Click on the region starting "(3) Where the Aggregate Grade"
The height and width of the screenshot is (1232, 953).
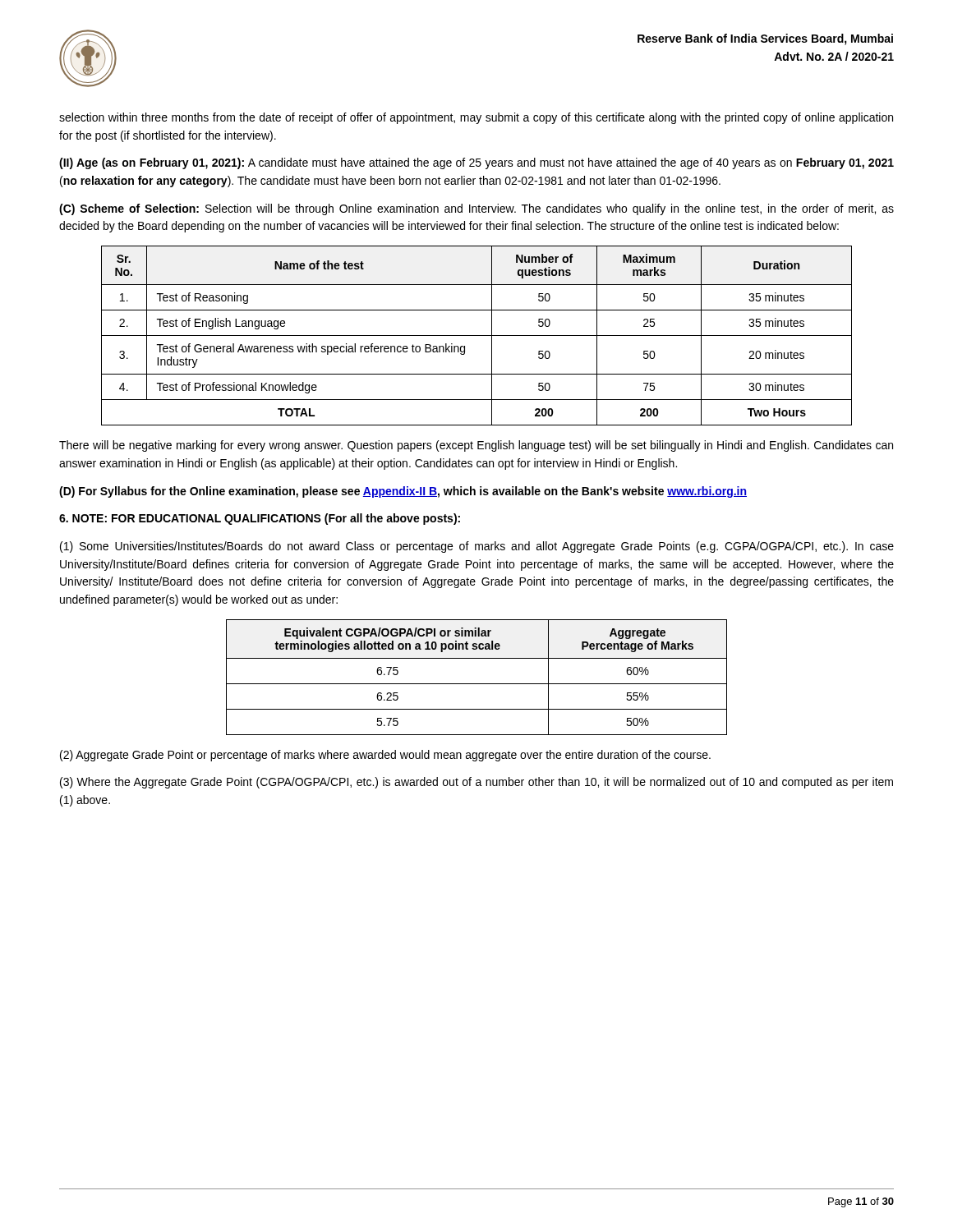(476, 791)
